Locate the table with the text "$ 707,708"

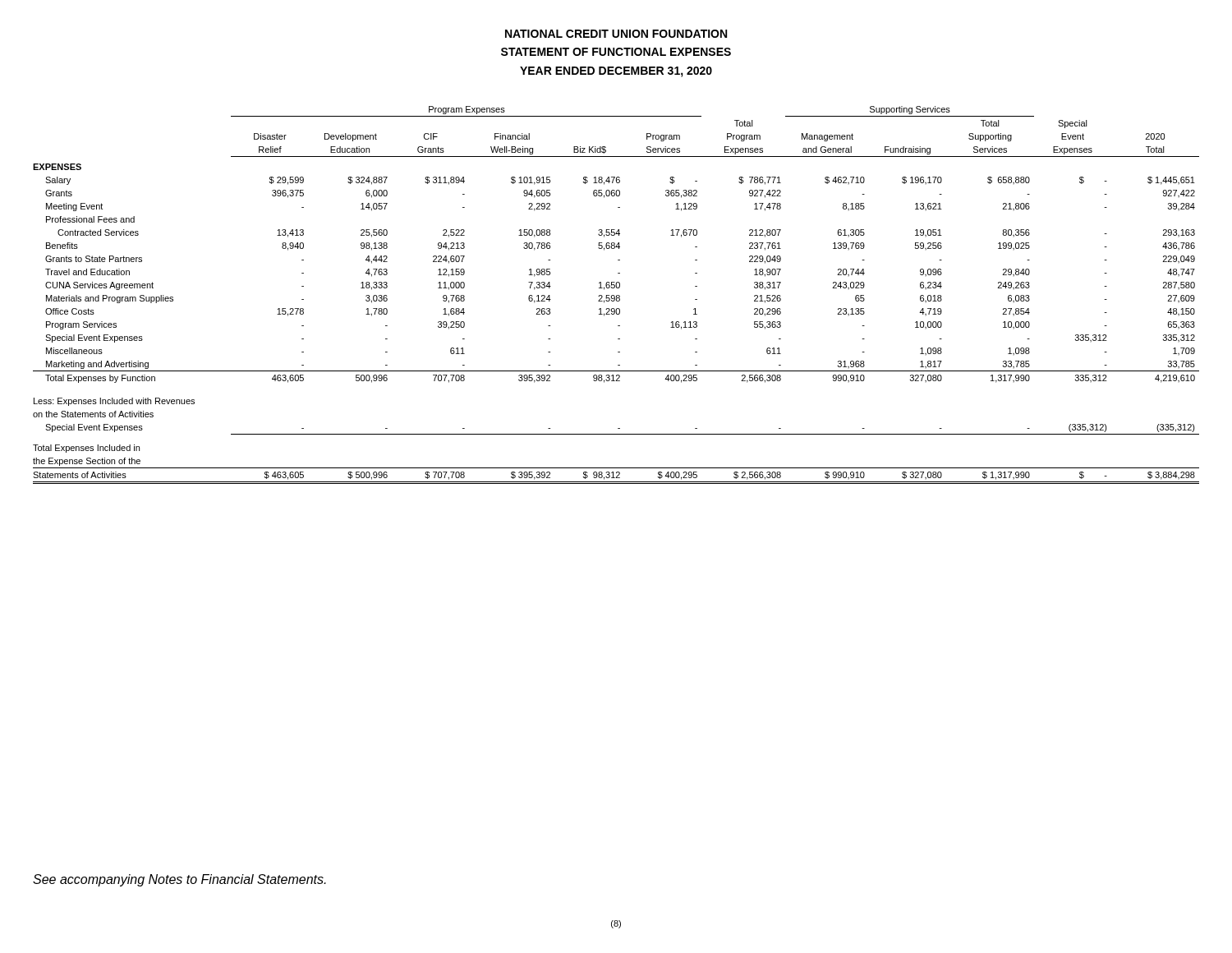(x=616, y=293)
